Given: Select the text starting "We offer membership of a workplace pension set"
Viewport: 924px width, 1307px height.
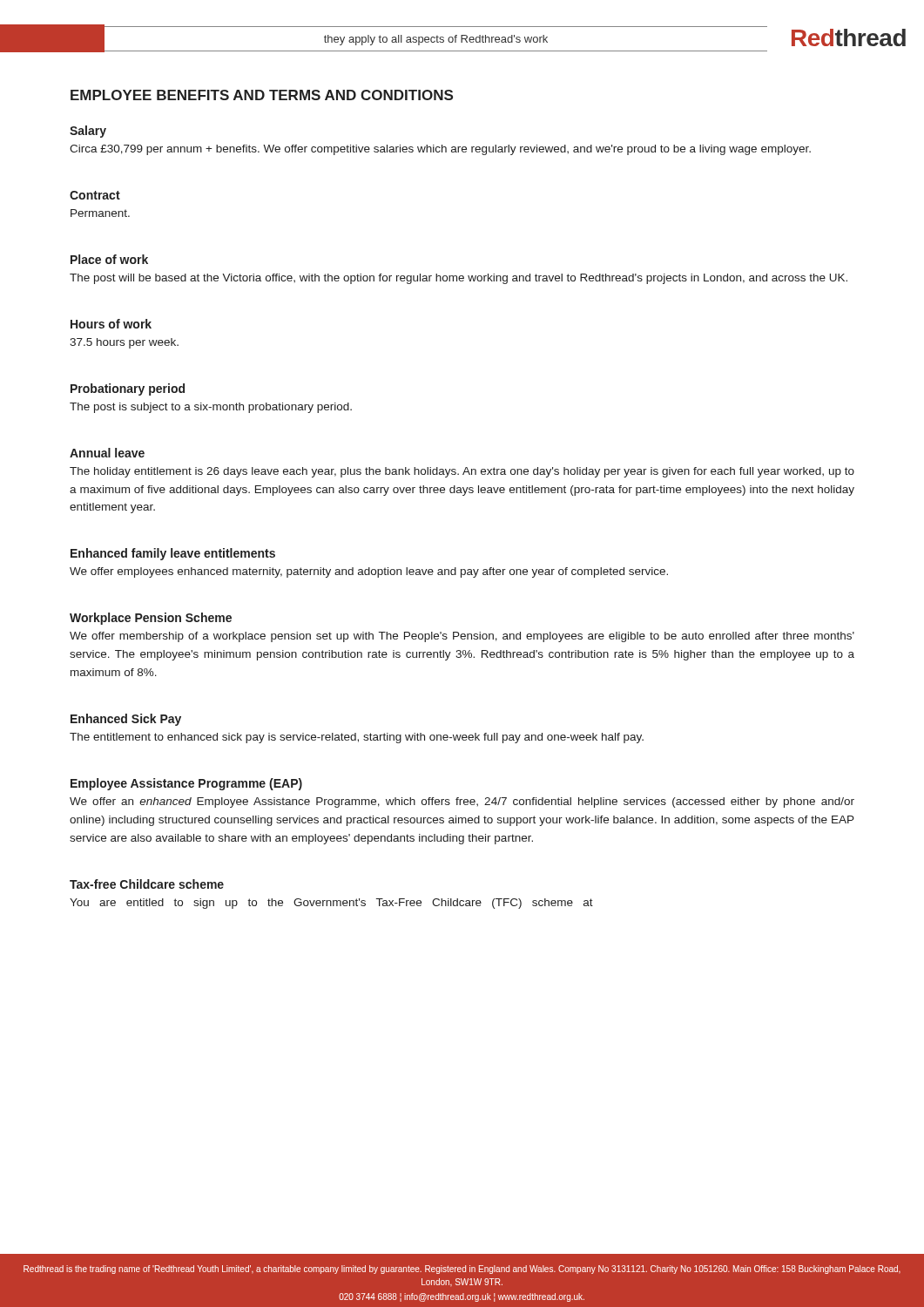Looking at the screenshot, I should click(462, 654).
